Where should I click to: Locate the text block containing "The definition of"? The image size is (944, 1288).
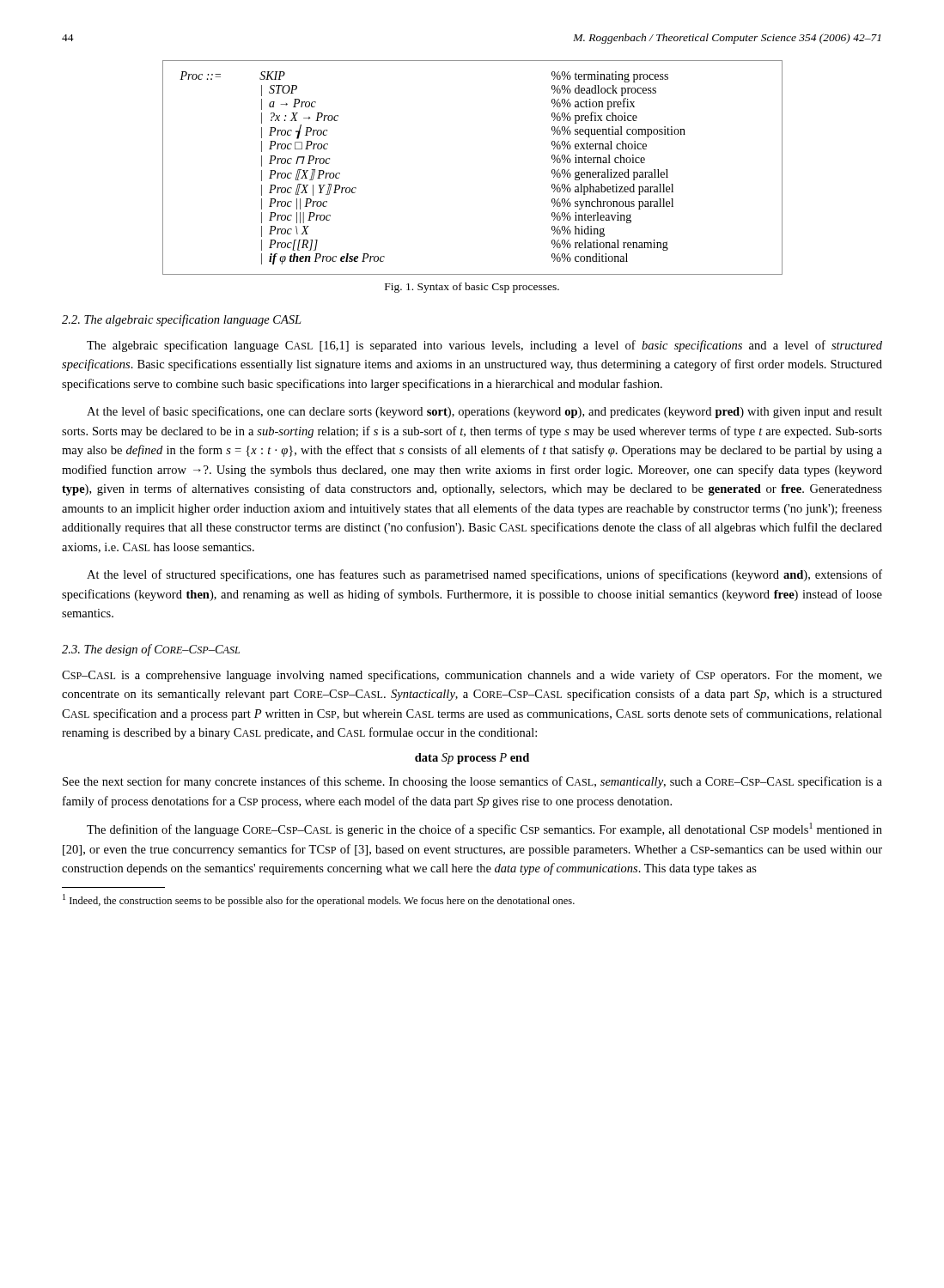point(472,849)
